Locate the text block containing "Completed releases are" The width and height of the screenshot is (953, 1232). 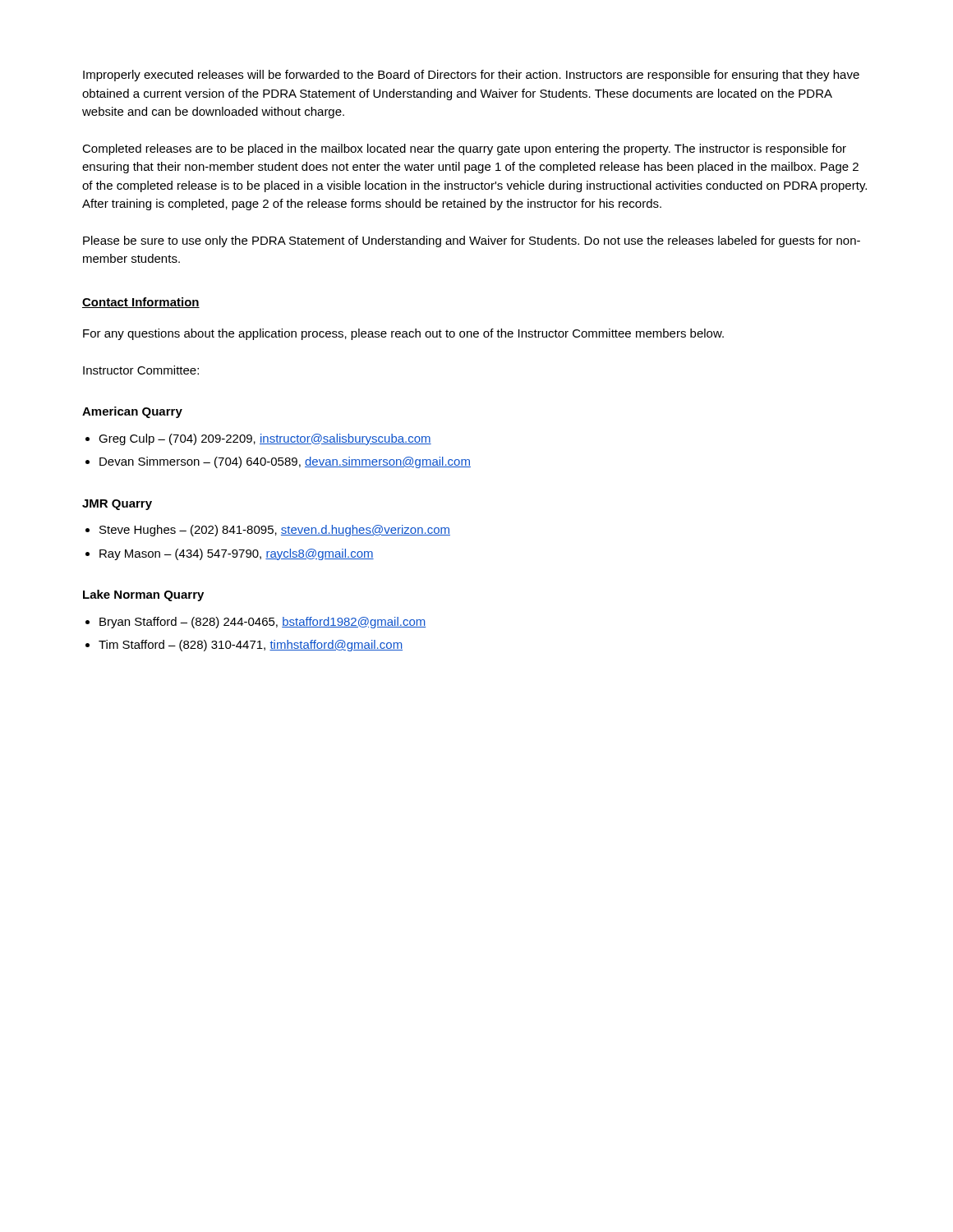click(x=475, y=176)
